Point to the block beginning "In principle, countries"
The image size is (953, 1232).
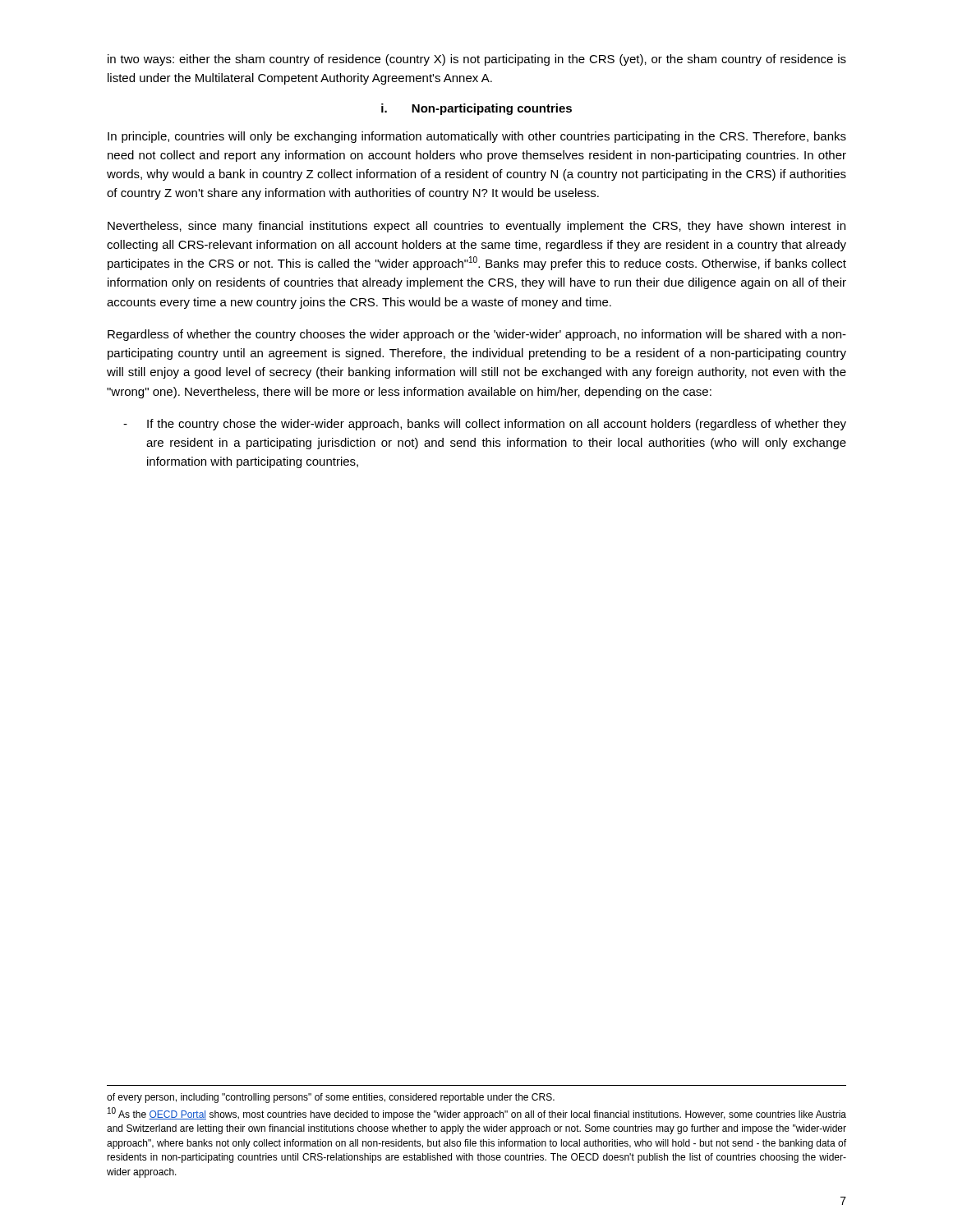(x=476, y=164)
